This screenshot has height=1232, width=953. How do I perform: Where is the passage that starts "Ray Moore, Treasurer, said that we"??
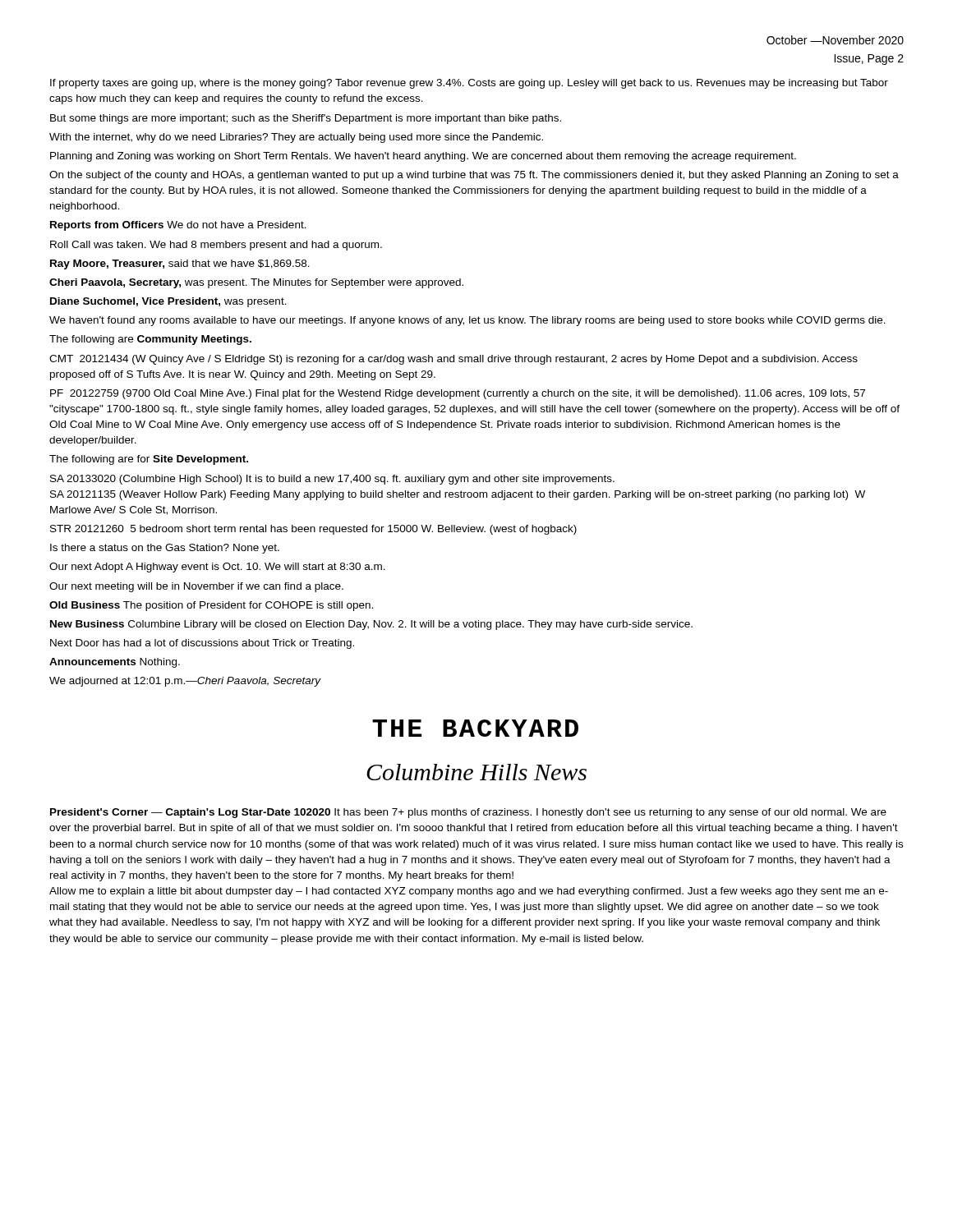[180, 263]
